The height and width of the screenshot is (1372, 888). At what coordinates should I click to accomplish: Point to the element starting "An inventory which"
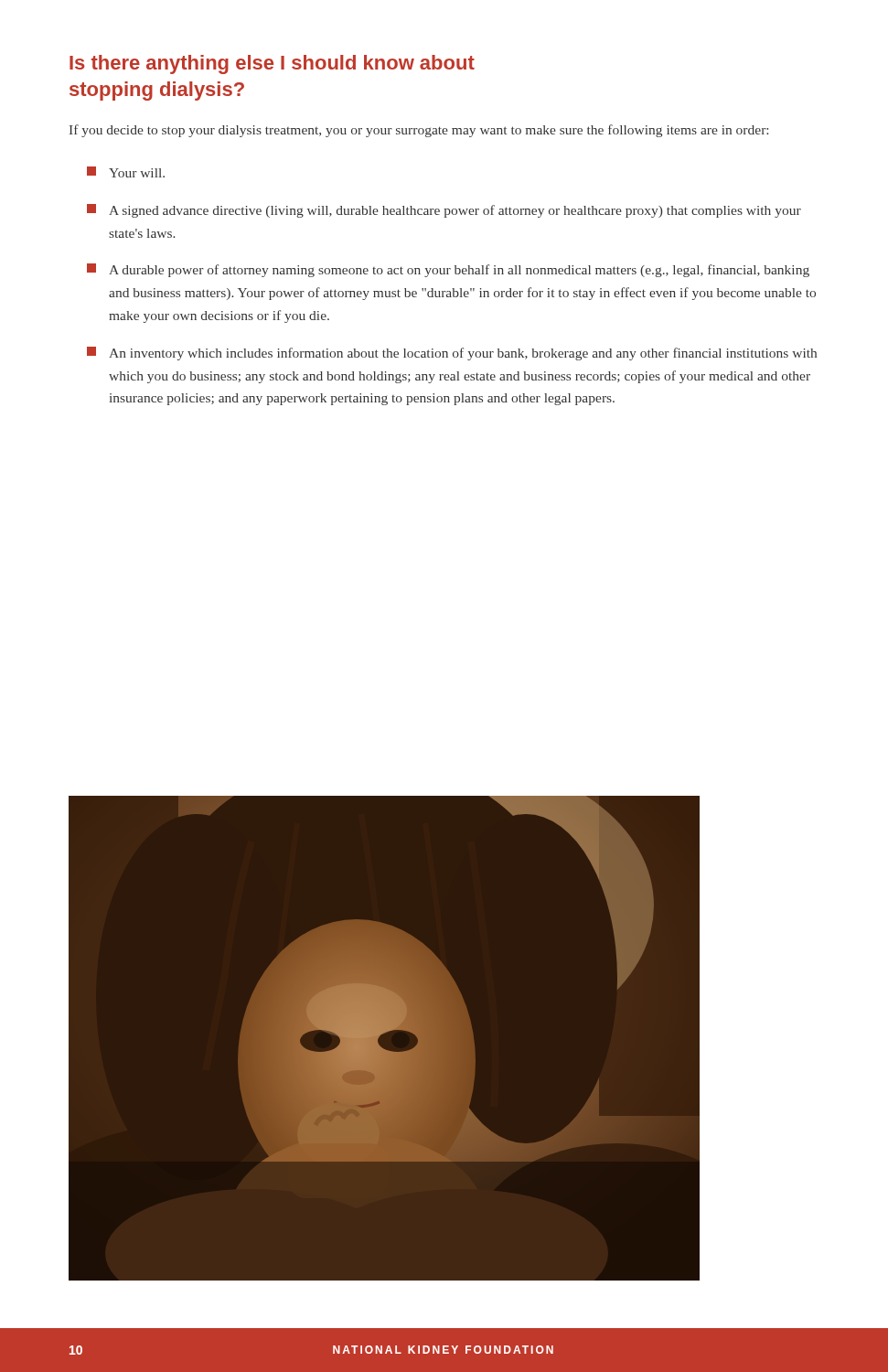click(x=453, y=376)
